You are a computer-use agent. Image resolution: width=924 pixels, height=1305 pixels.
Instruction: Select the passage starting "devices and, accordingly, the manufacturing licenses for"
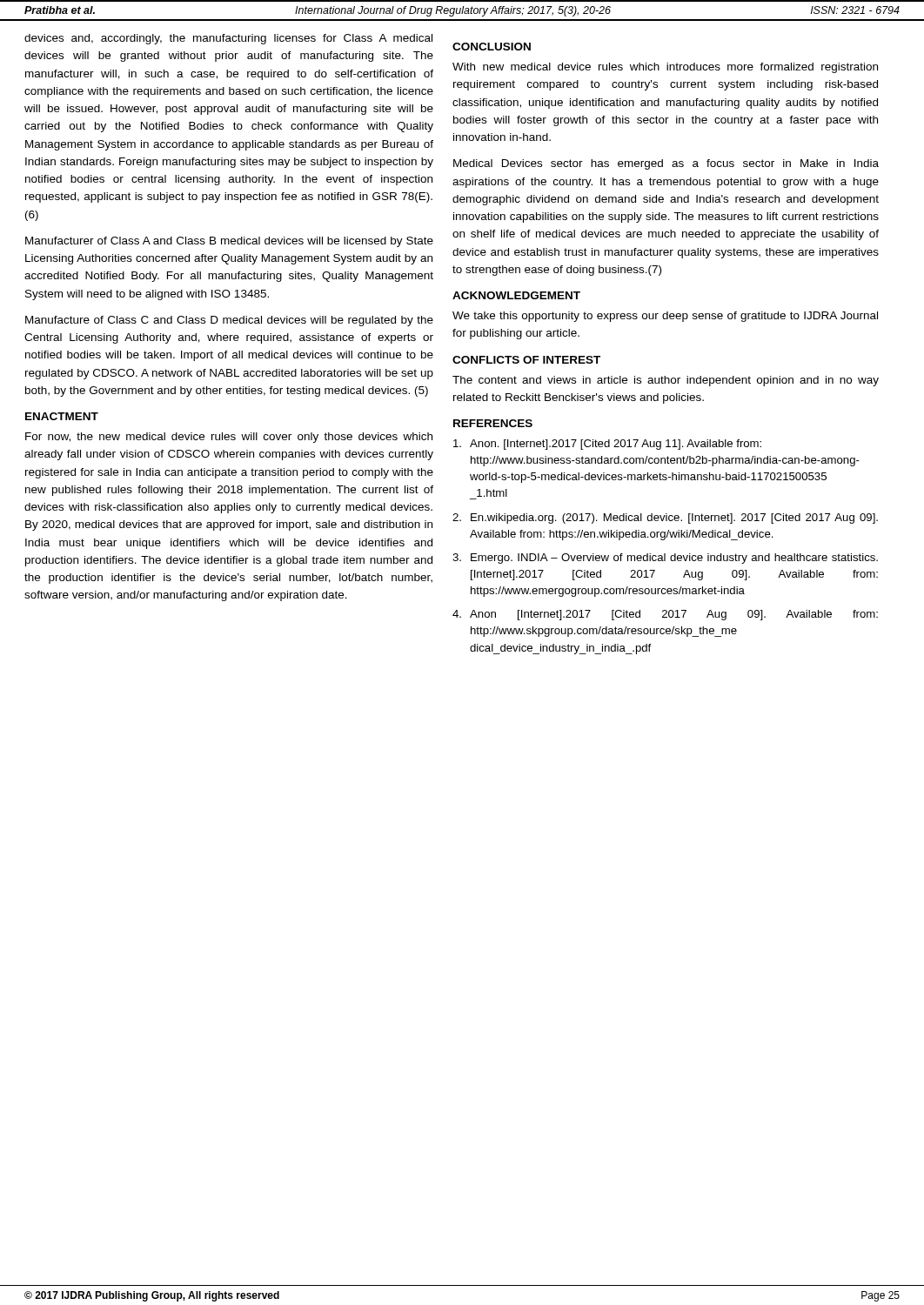[x=229, y=127]
